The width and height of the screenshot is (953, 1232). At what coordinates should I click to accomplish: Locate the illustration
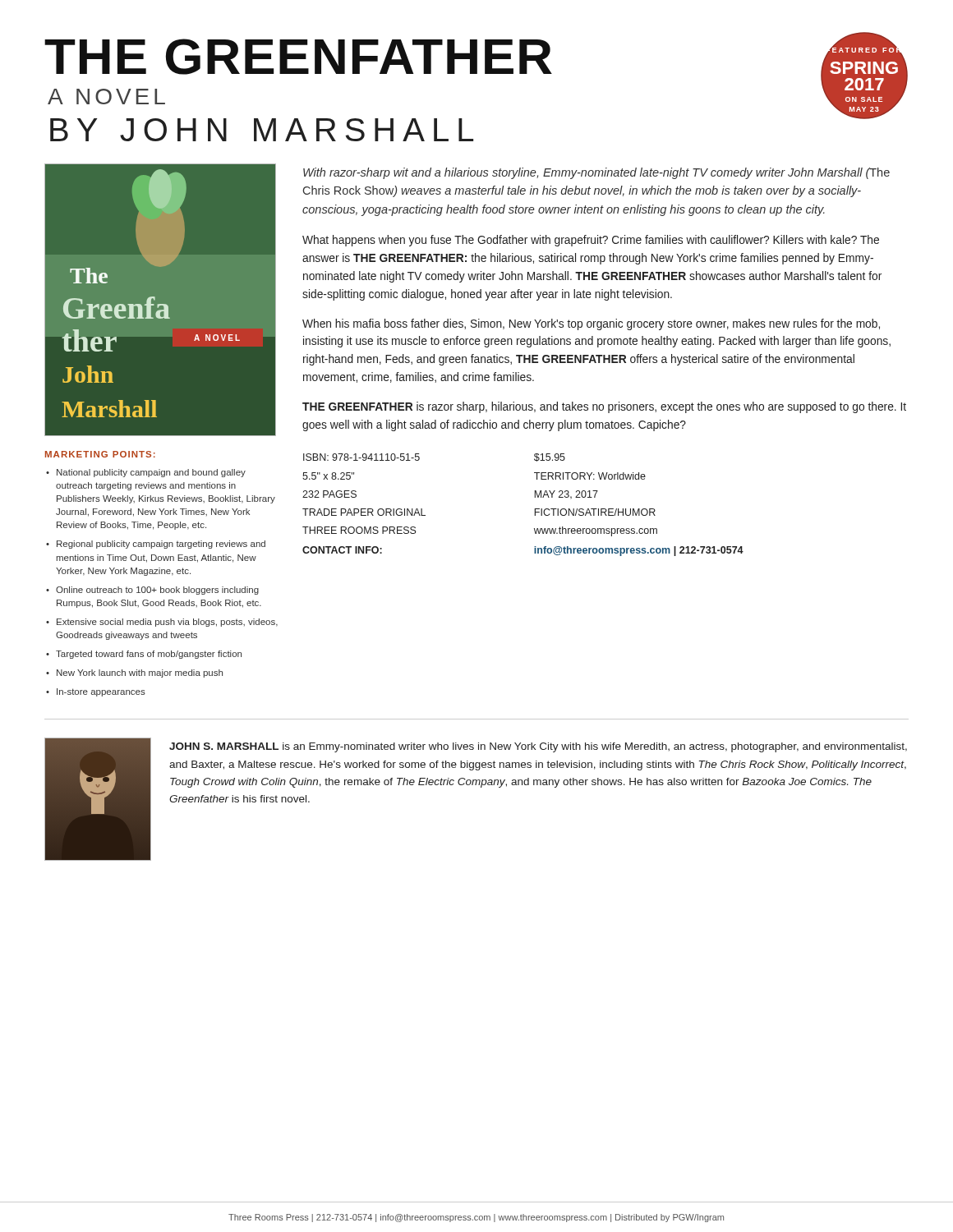click(160, 300)
